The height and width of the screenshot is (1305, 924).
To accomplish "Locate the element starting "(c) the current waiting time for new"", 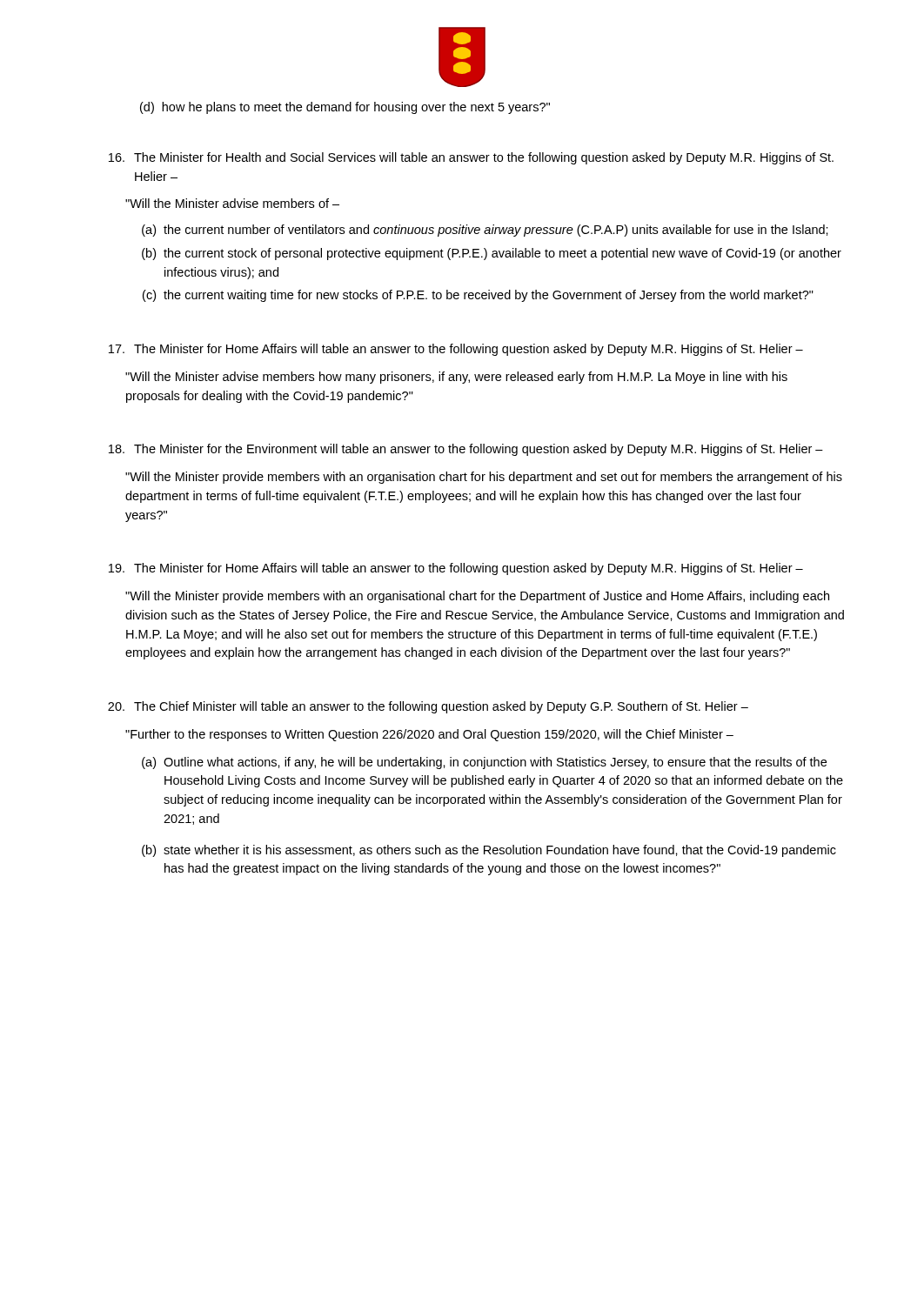I will click(486, 296).
